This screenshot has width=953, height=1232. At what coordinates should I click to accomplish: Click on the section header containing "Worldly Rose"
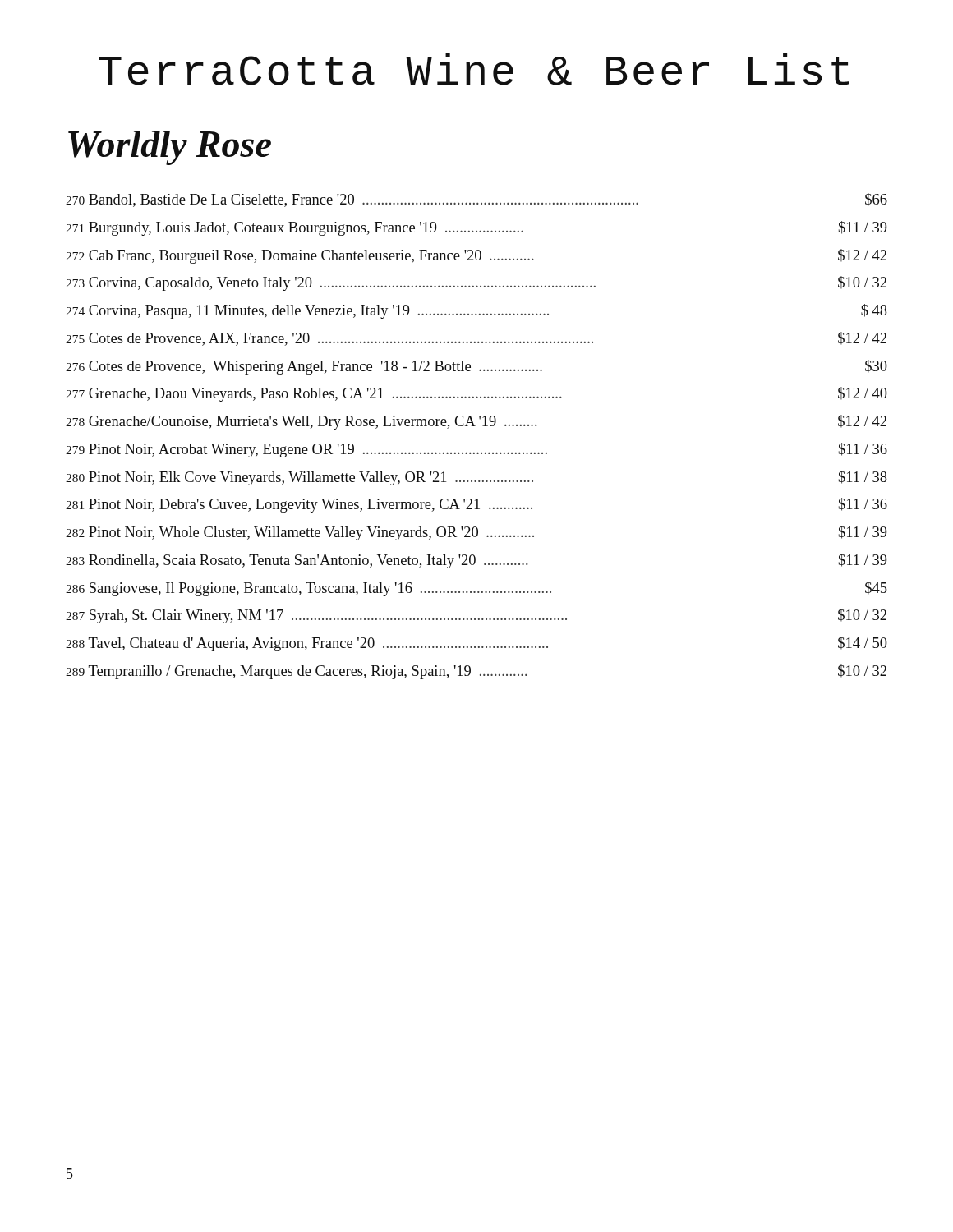point(170,148)
